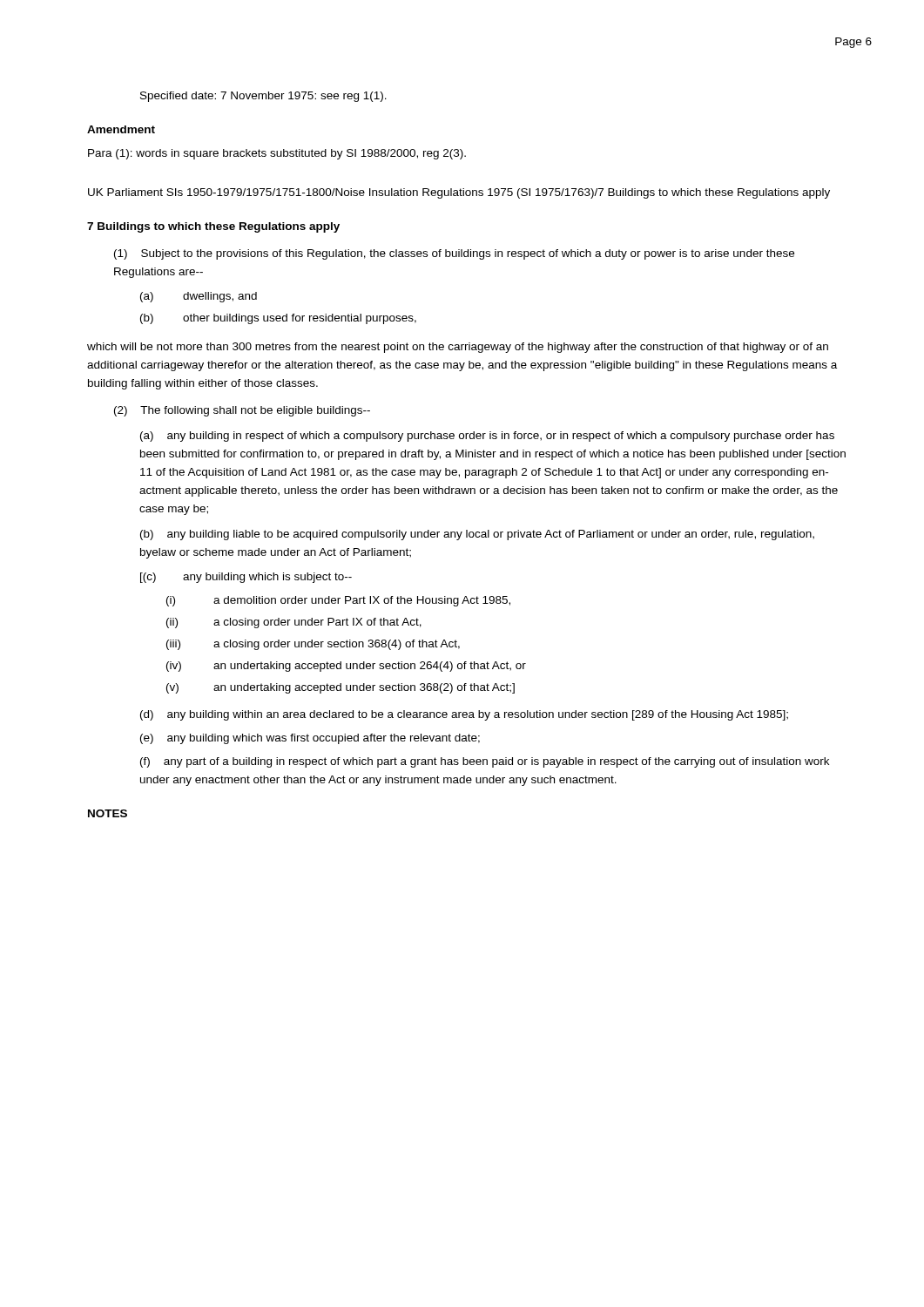
Task: Locate the text block with the text "UK Parliament SIs 1950-1979/1975/1751-1800/Noise Insulation"
Action: pyautogui.click(x=459, y=192)
